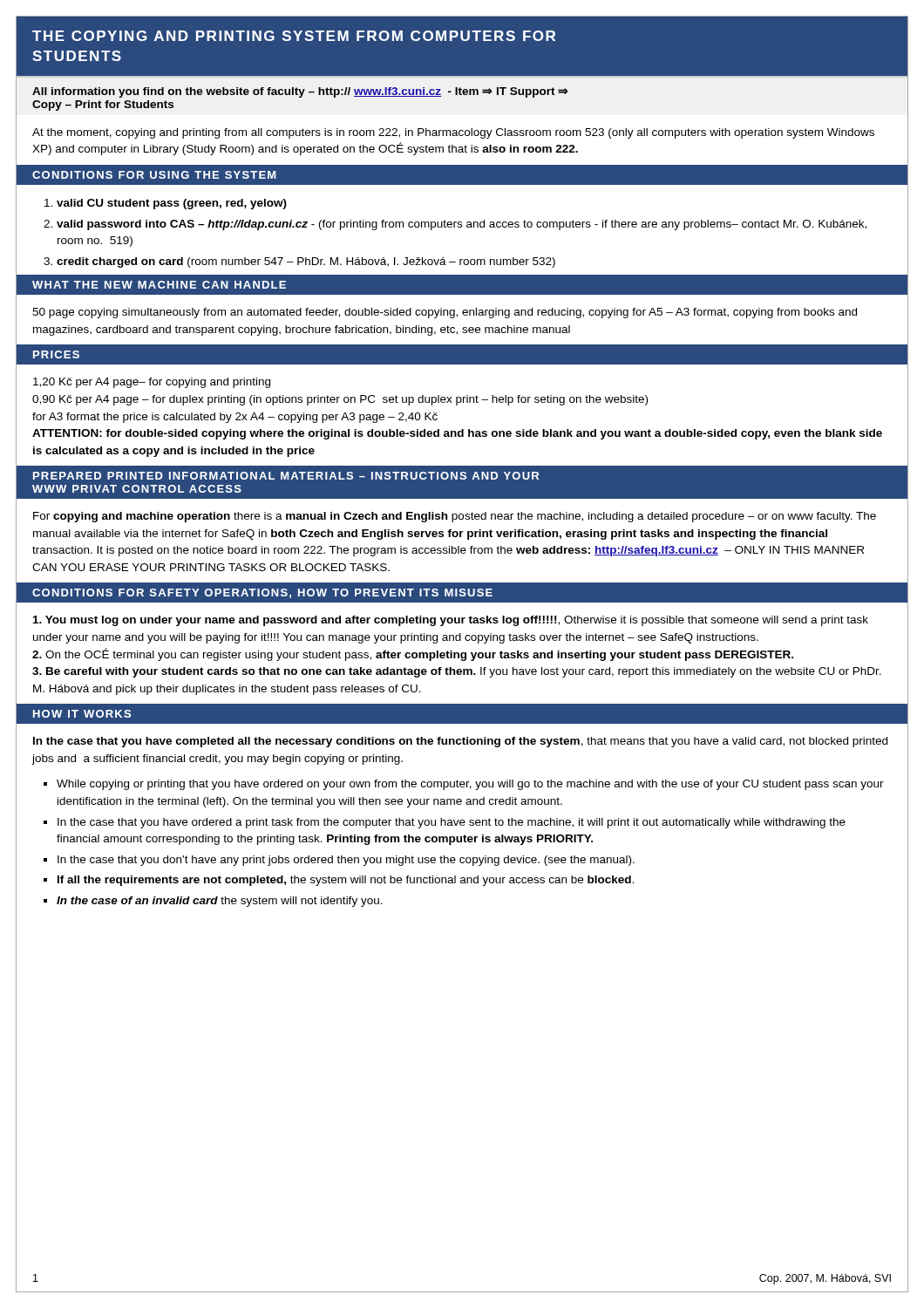This screenshot has height=1308, width=924.
Task: Find the text block that says "For copying and machine"
Action: click(462, 542)
